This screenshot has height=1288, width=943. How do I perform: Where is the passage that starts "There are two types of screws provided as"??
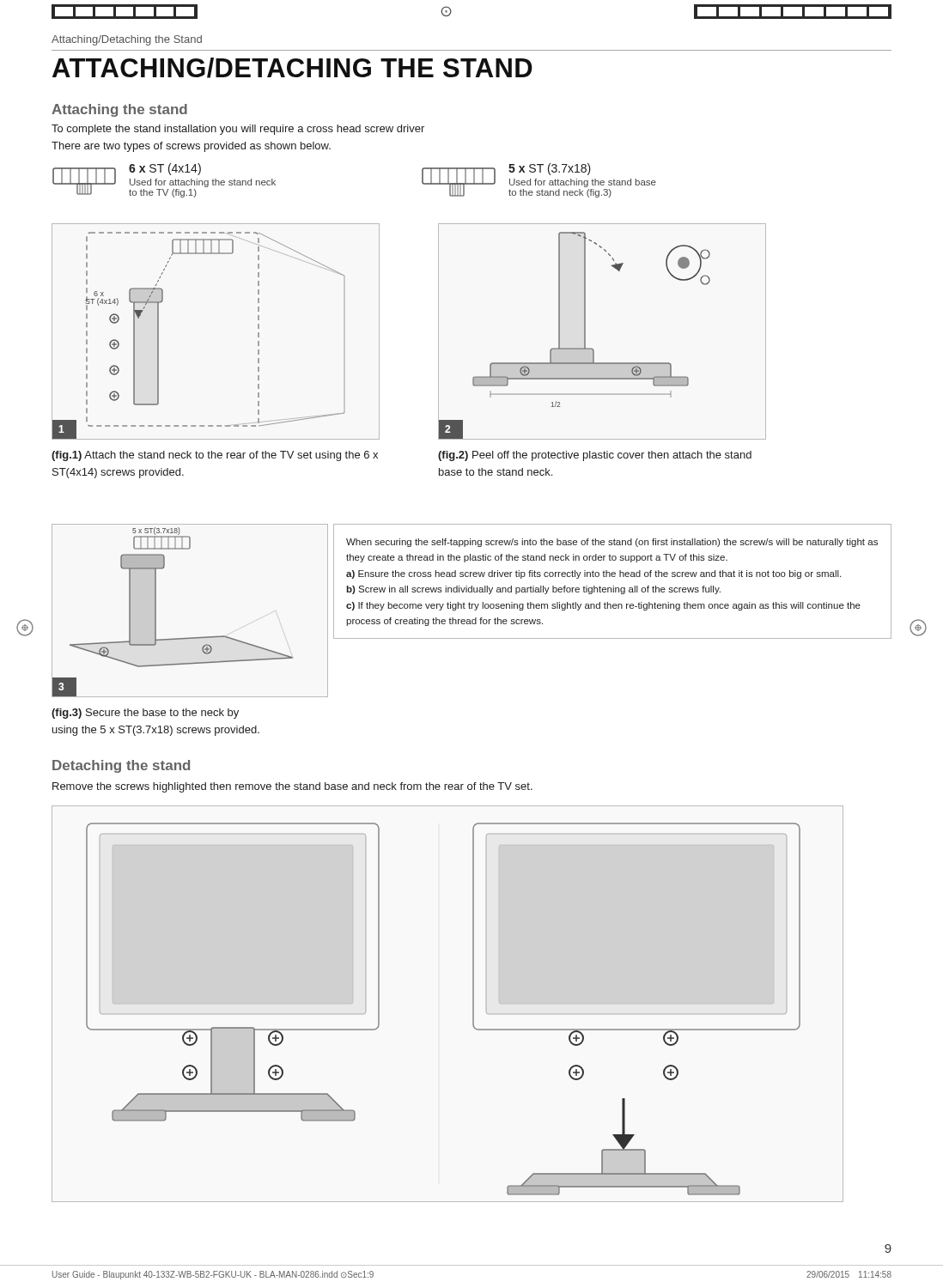(191, 146)
